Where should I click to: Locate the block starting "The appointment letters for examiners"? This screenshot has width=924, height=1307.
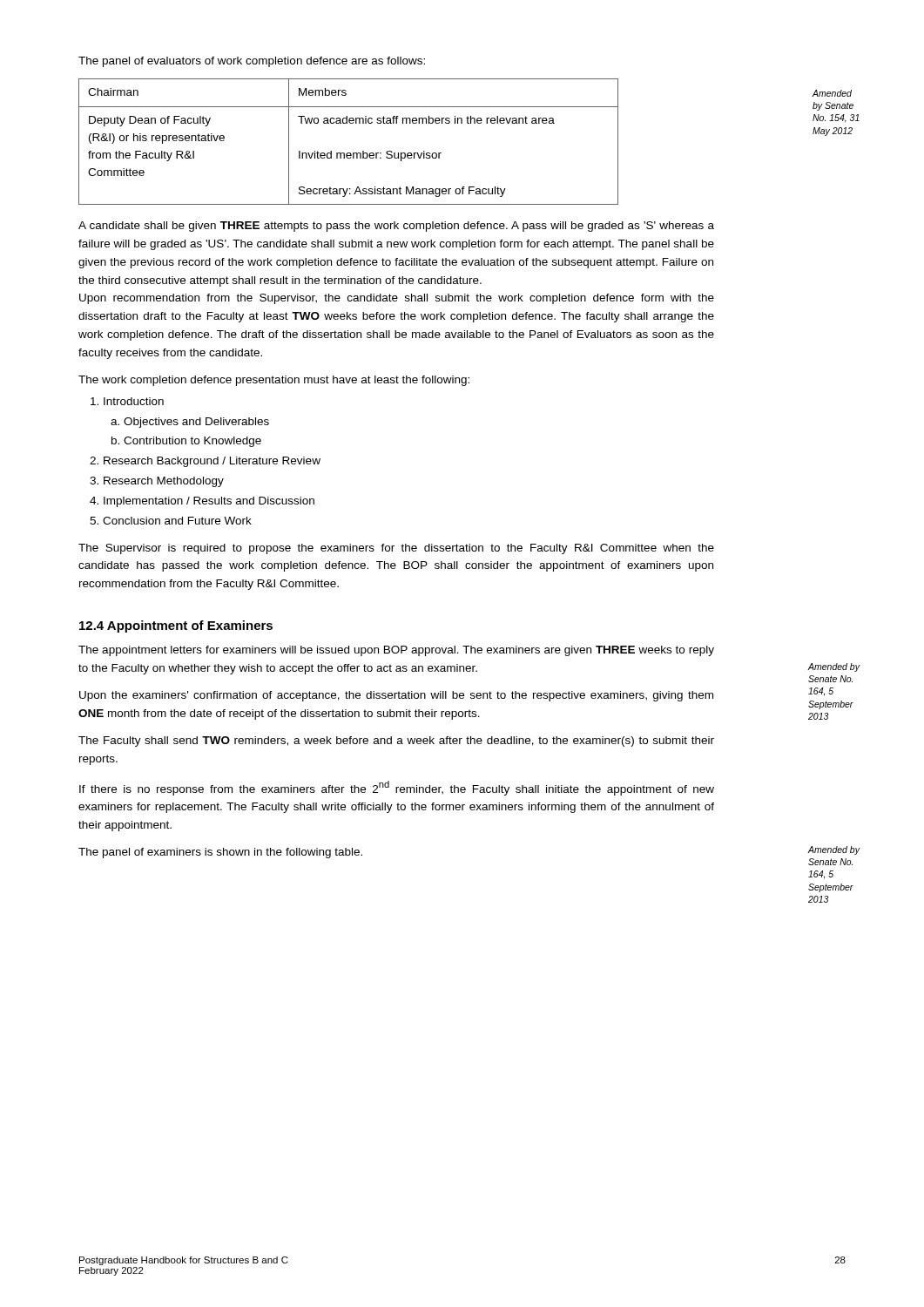(x=396, y=659)
